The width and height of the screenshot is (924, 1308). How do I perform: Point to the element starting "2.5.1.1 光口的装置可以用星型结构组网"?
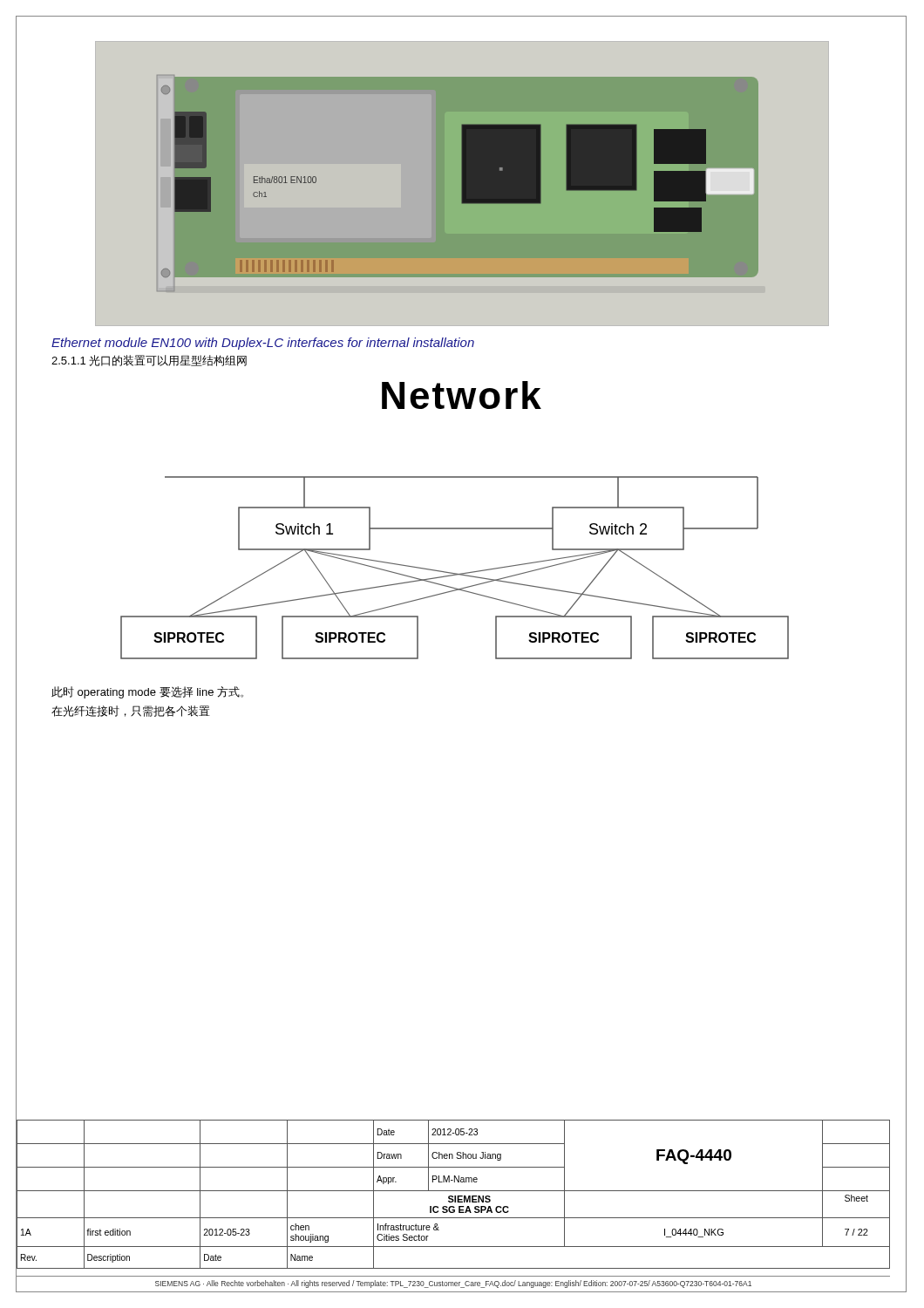tap(150, 361)
